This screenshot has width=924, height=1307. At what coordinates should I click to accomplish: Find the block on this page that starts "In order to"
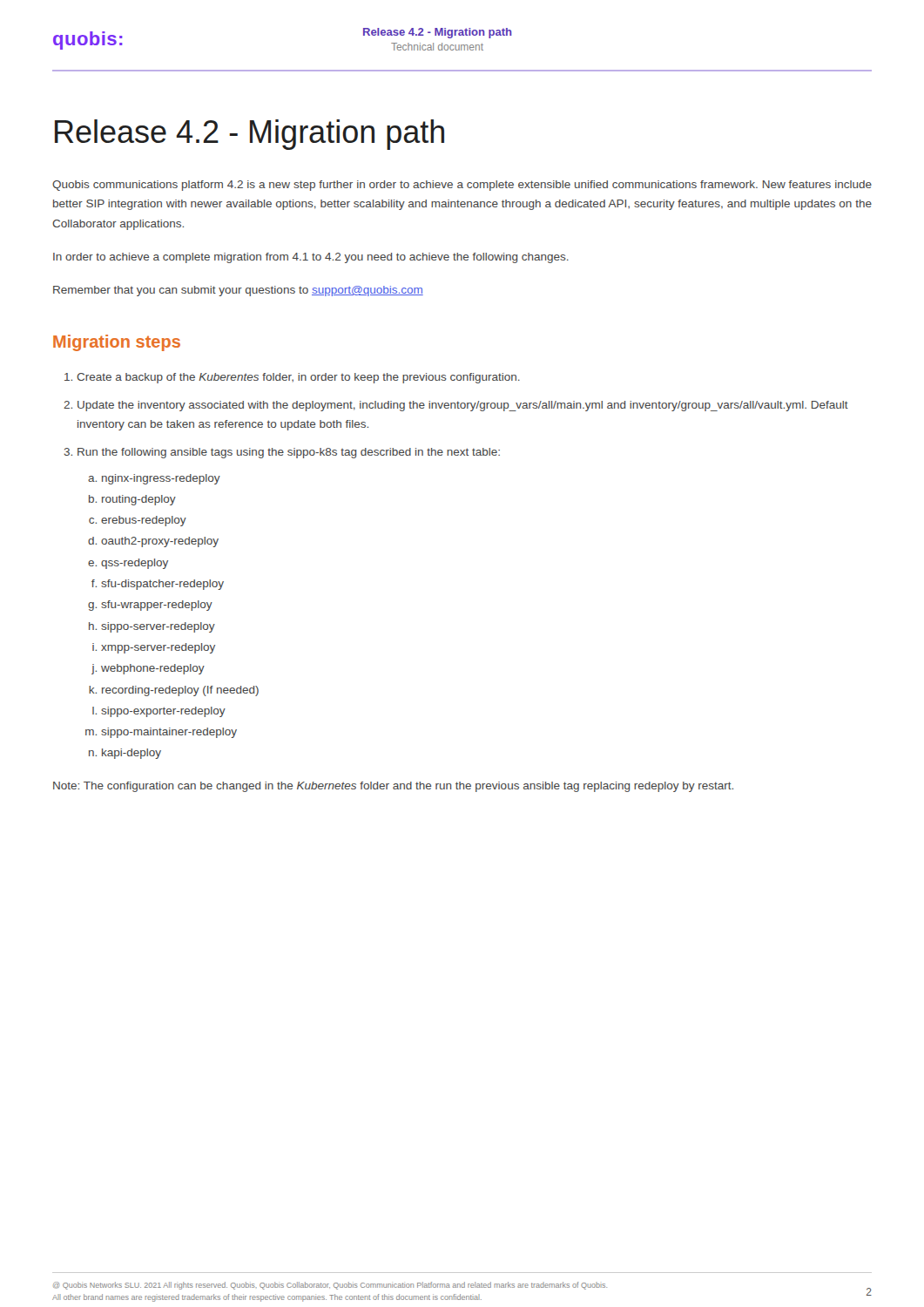(x=311, y=257)
